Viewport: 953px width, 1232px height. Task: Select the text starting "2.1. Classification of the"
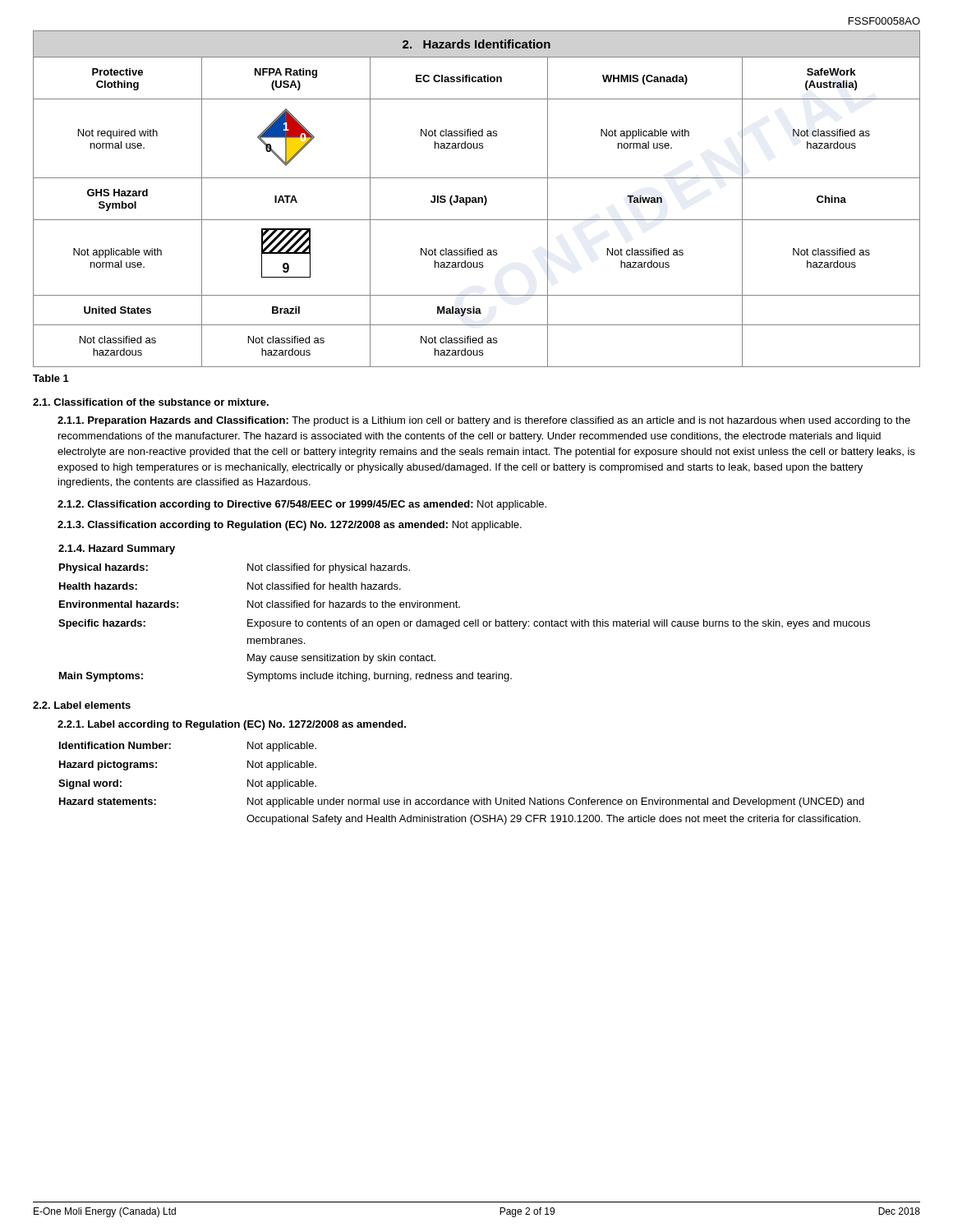pos(151,402)
